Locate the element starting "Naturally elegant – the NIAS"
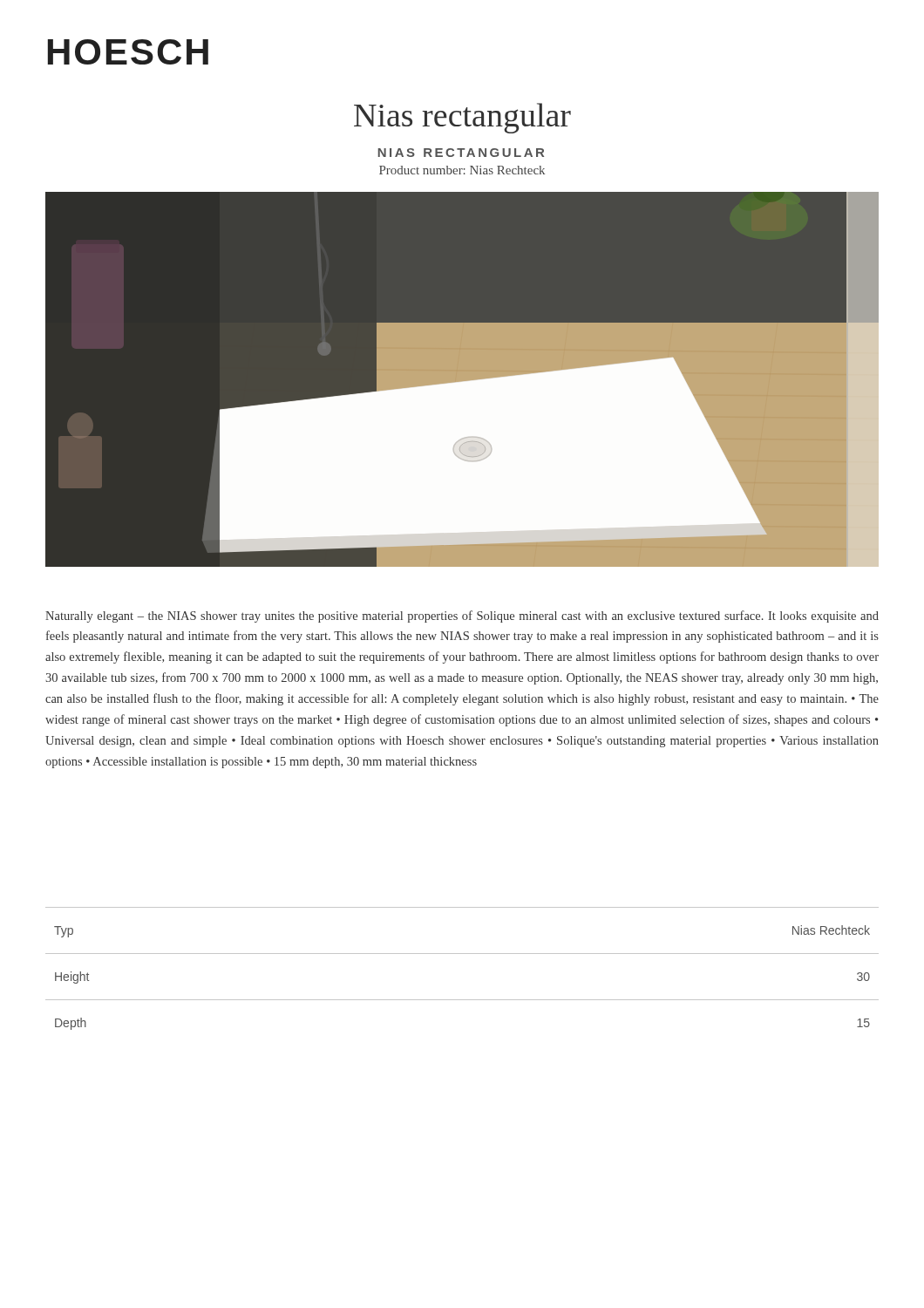 click(462, 689)
